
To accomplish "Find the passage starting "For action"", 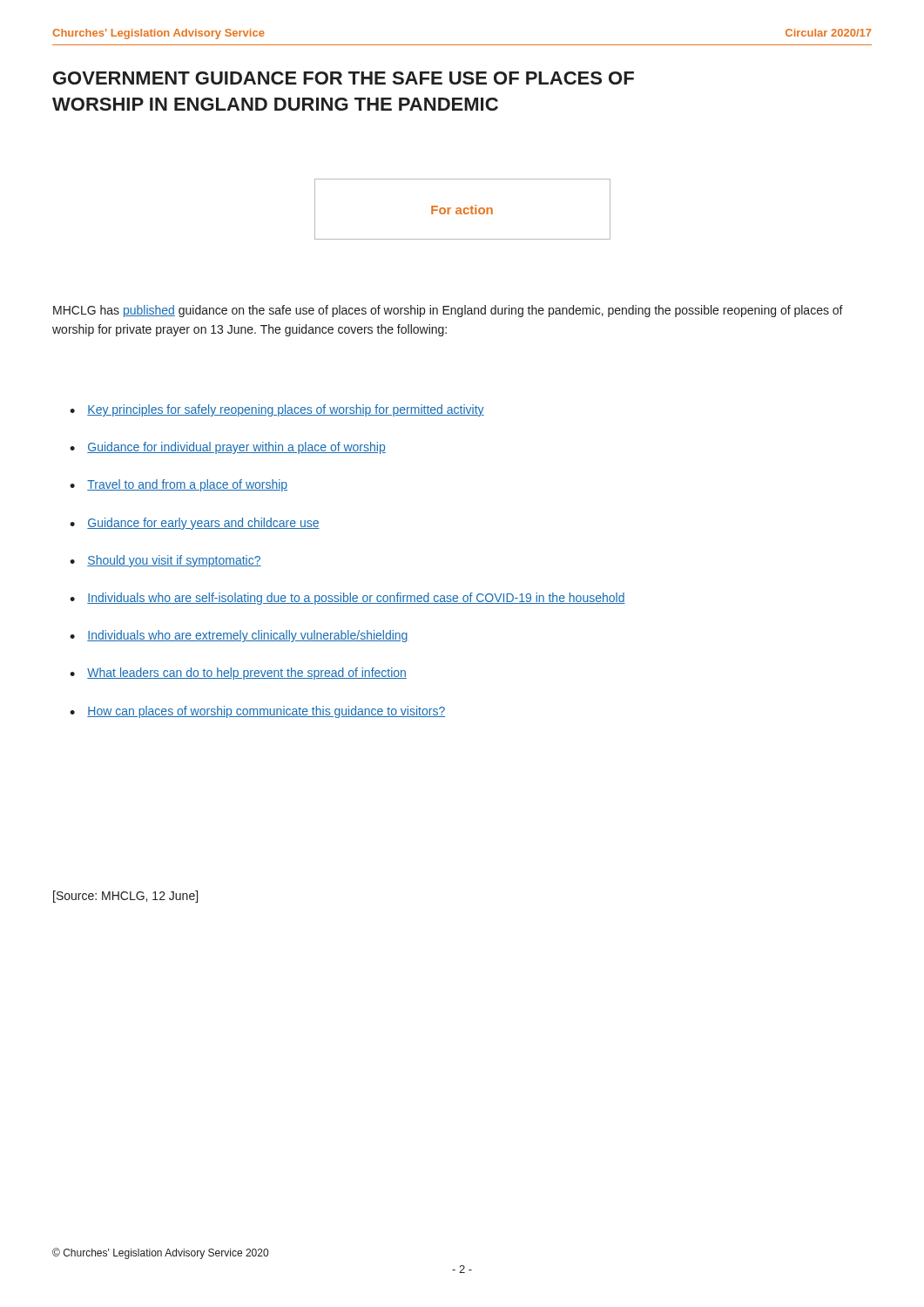I will 462,209.
